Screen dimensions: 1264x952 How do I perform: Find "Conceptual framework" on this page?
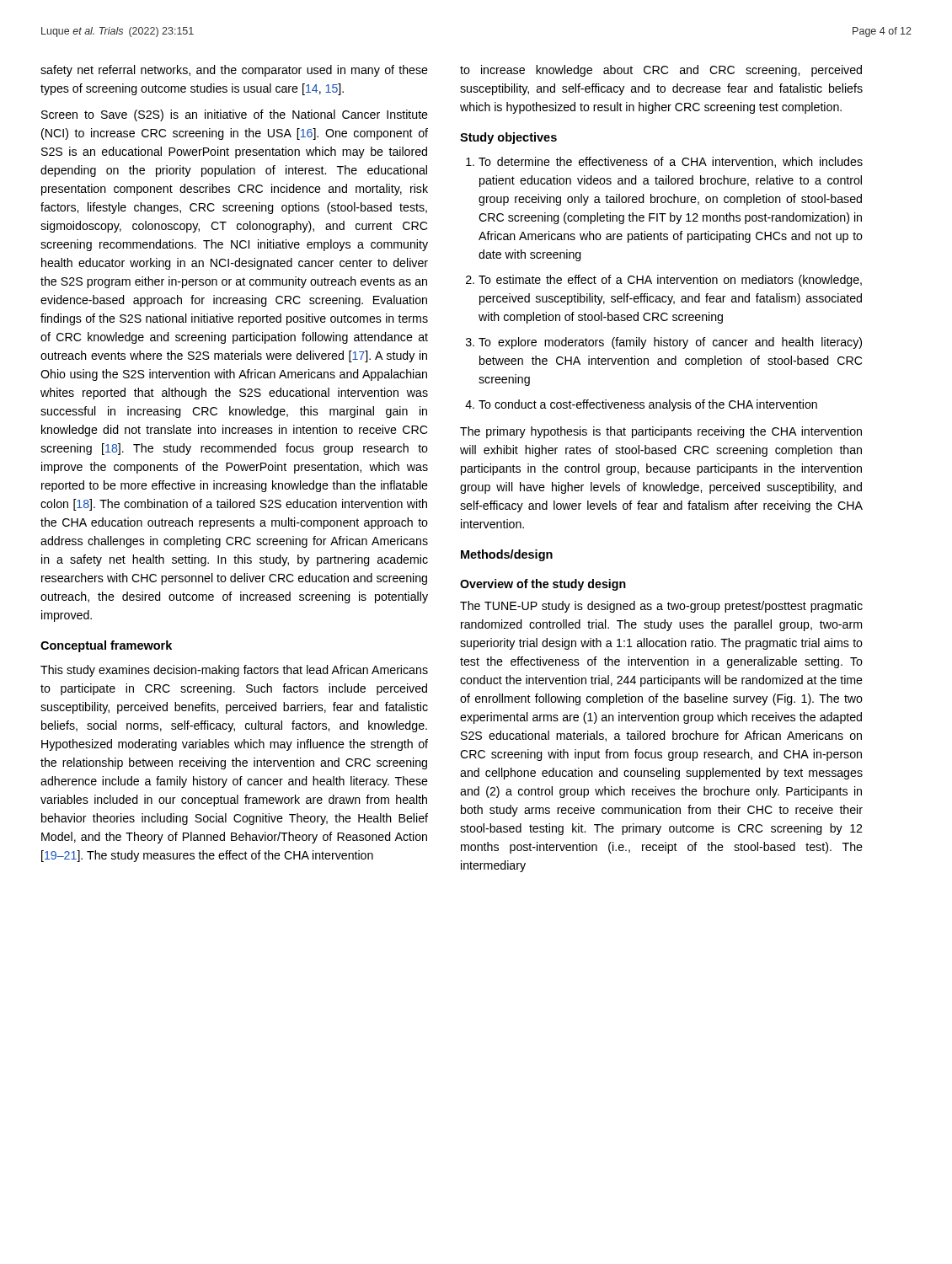tap(106, 645)
